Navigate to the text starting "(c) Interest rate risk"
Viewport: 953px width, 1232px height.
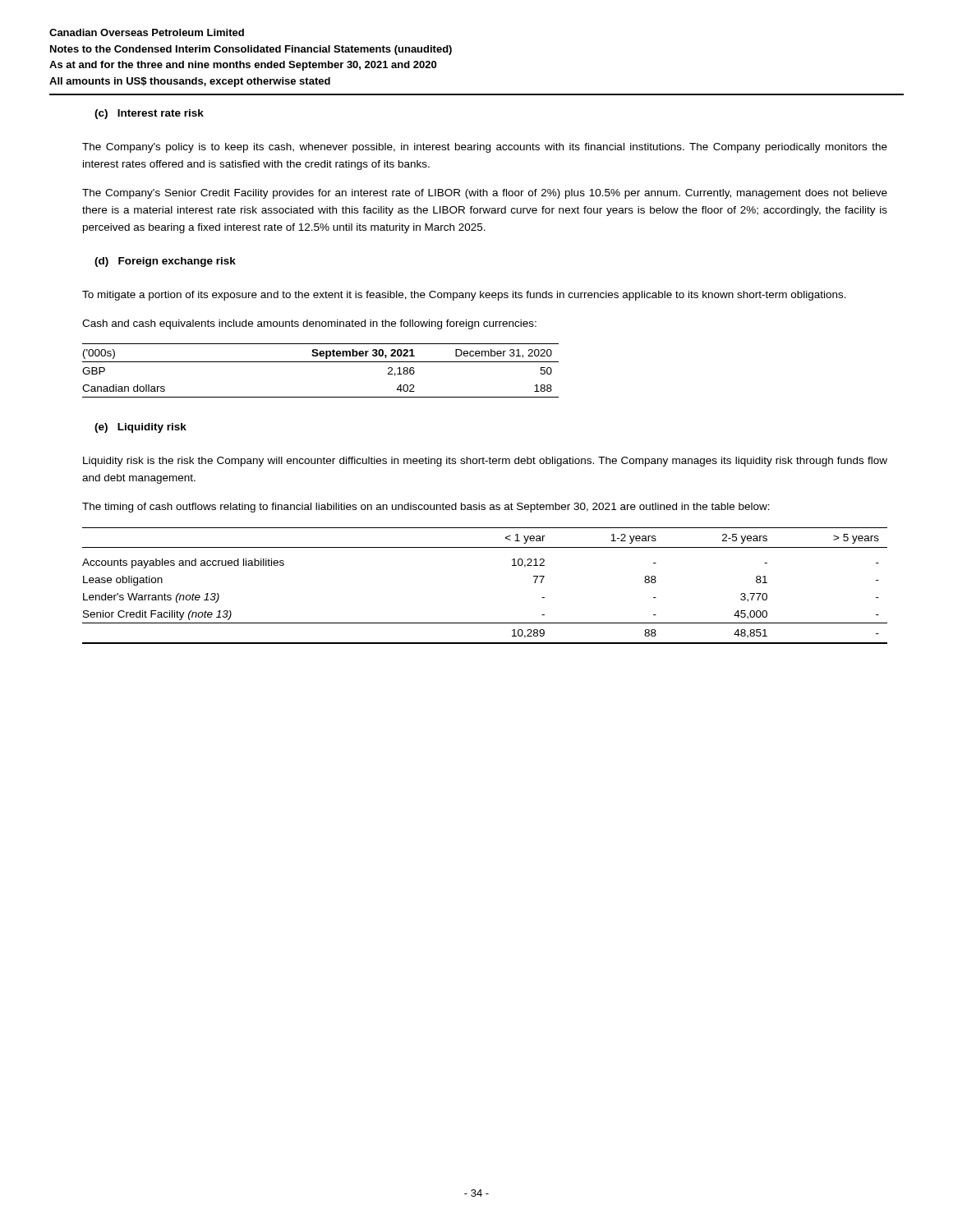143,113
